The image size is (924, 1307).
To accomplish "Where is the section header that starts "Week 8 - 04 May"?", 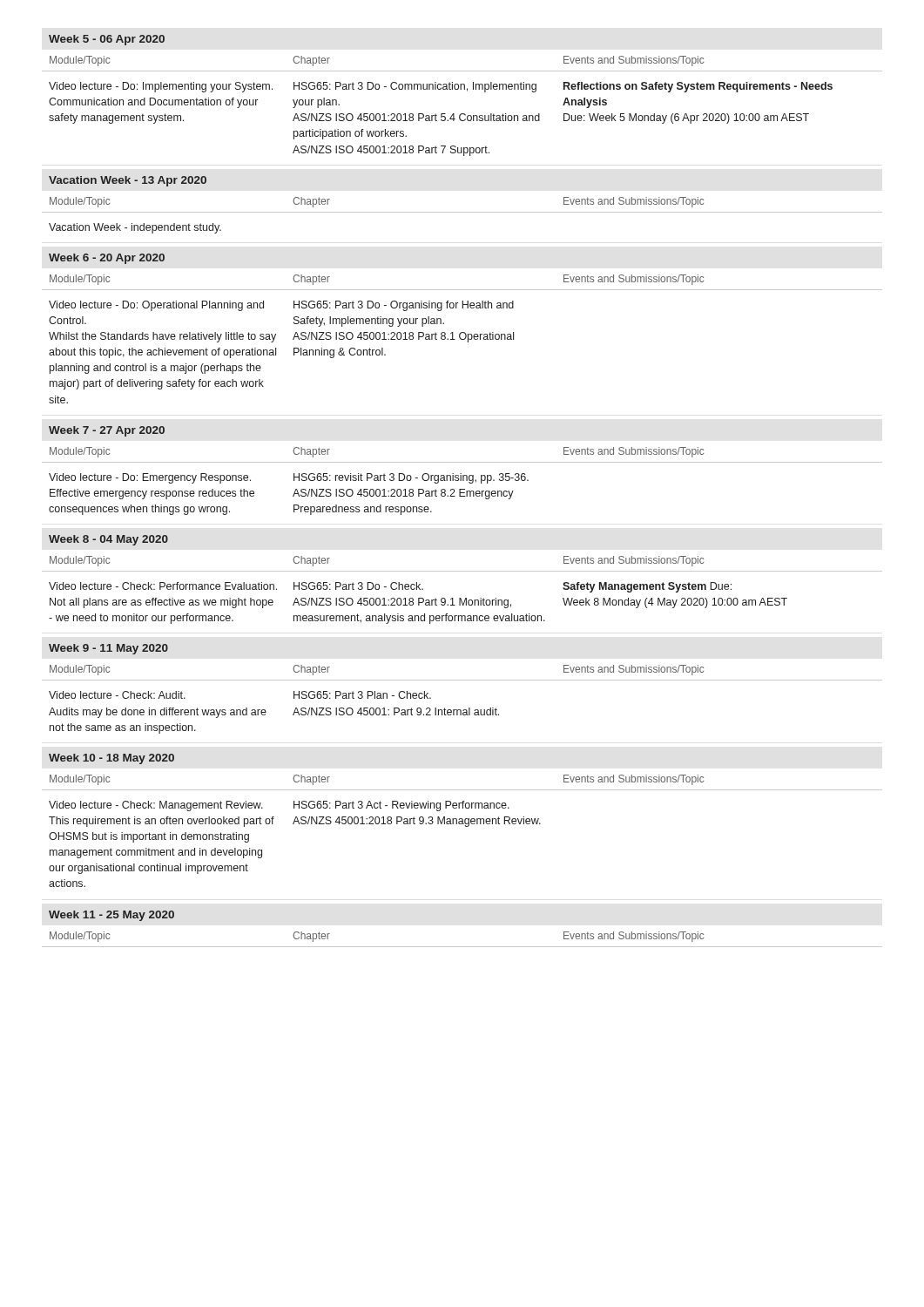I will click(108, 539).
